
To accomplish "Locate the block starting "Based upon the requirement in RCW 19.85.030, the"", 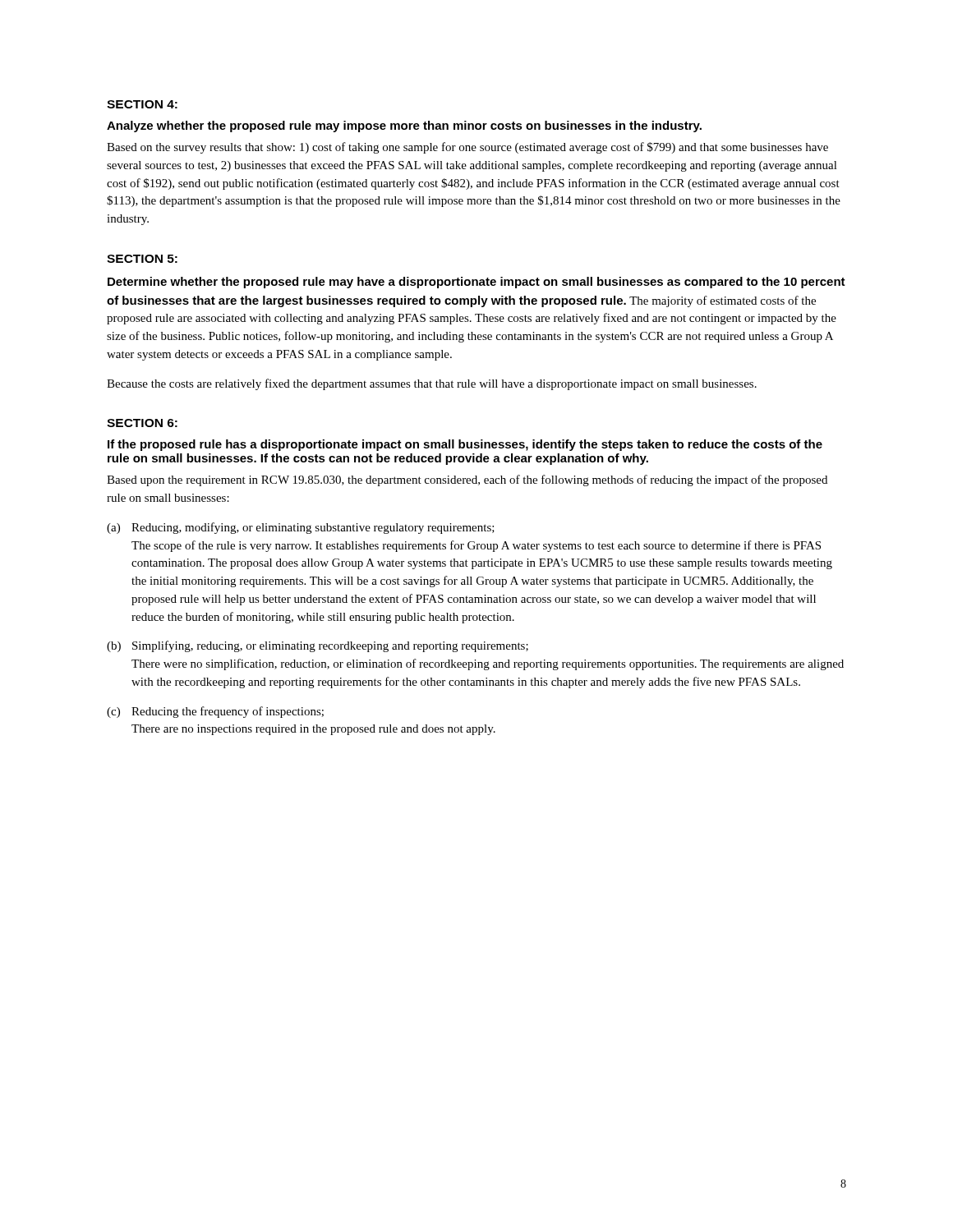I will click(467, 489).
